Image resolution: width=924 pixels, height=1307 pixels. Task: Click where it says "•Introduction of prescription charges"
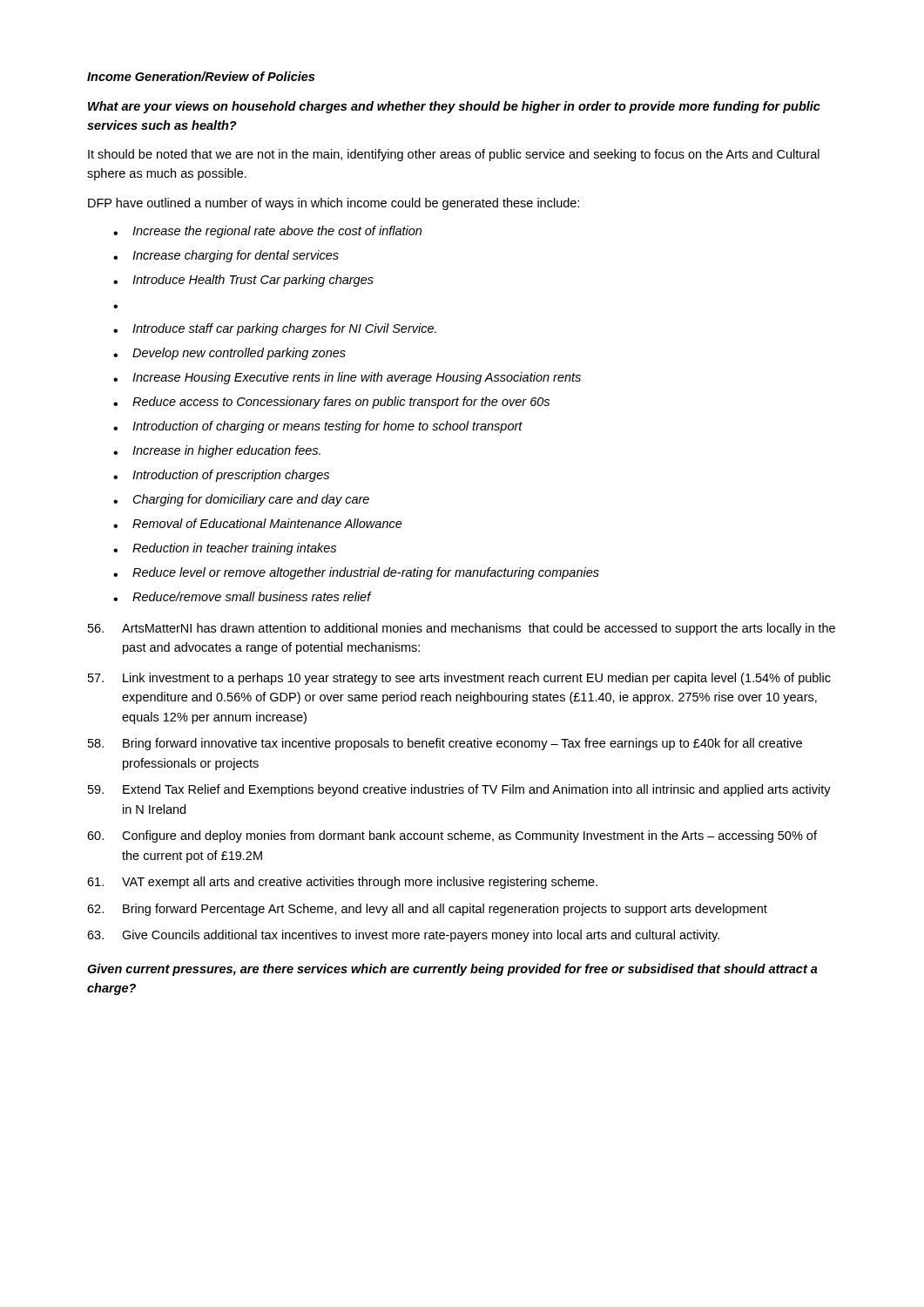click(x=221, y=477)
